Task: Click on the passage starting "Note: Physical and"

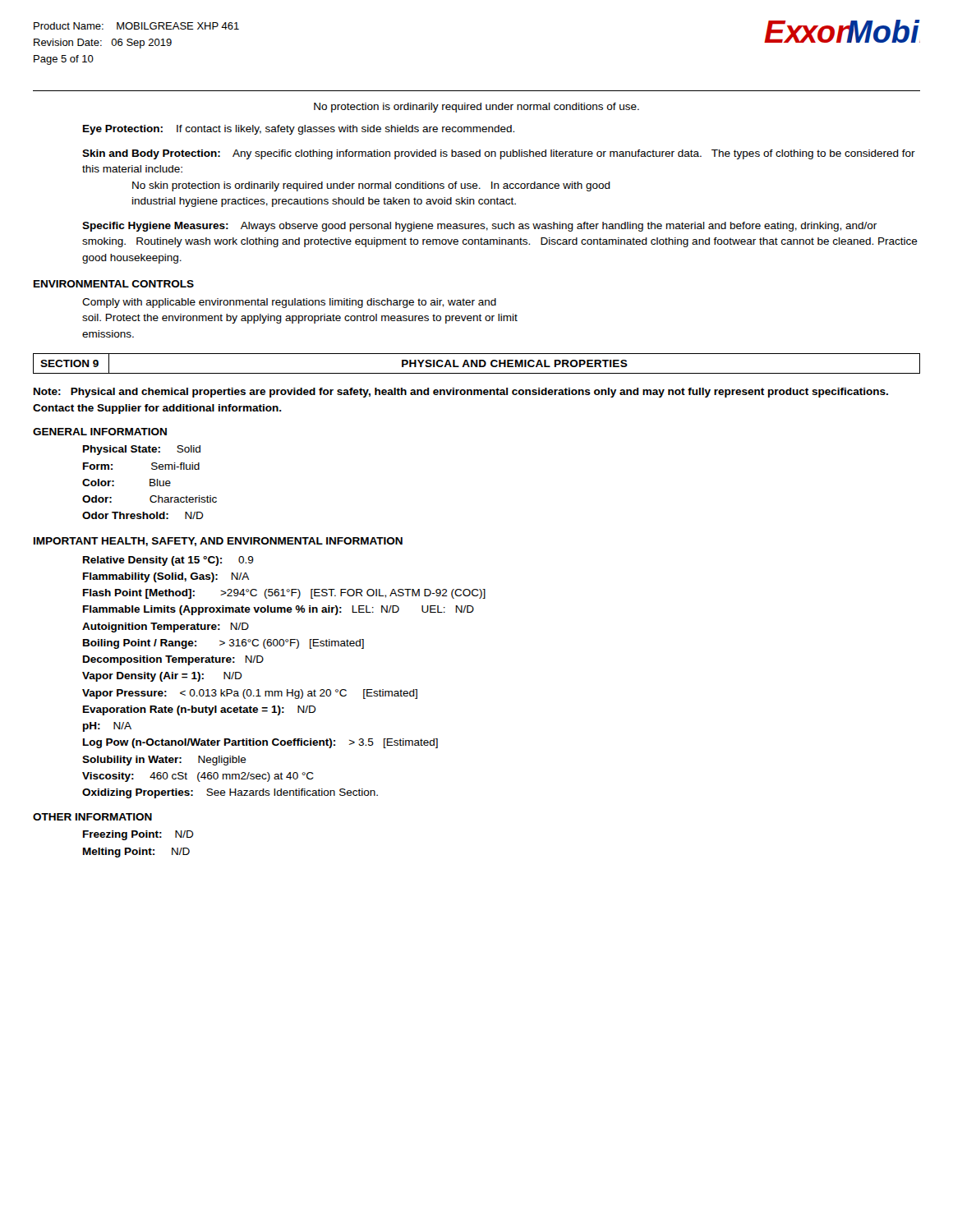Action: point(464,400)
